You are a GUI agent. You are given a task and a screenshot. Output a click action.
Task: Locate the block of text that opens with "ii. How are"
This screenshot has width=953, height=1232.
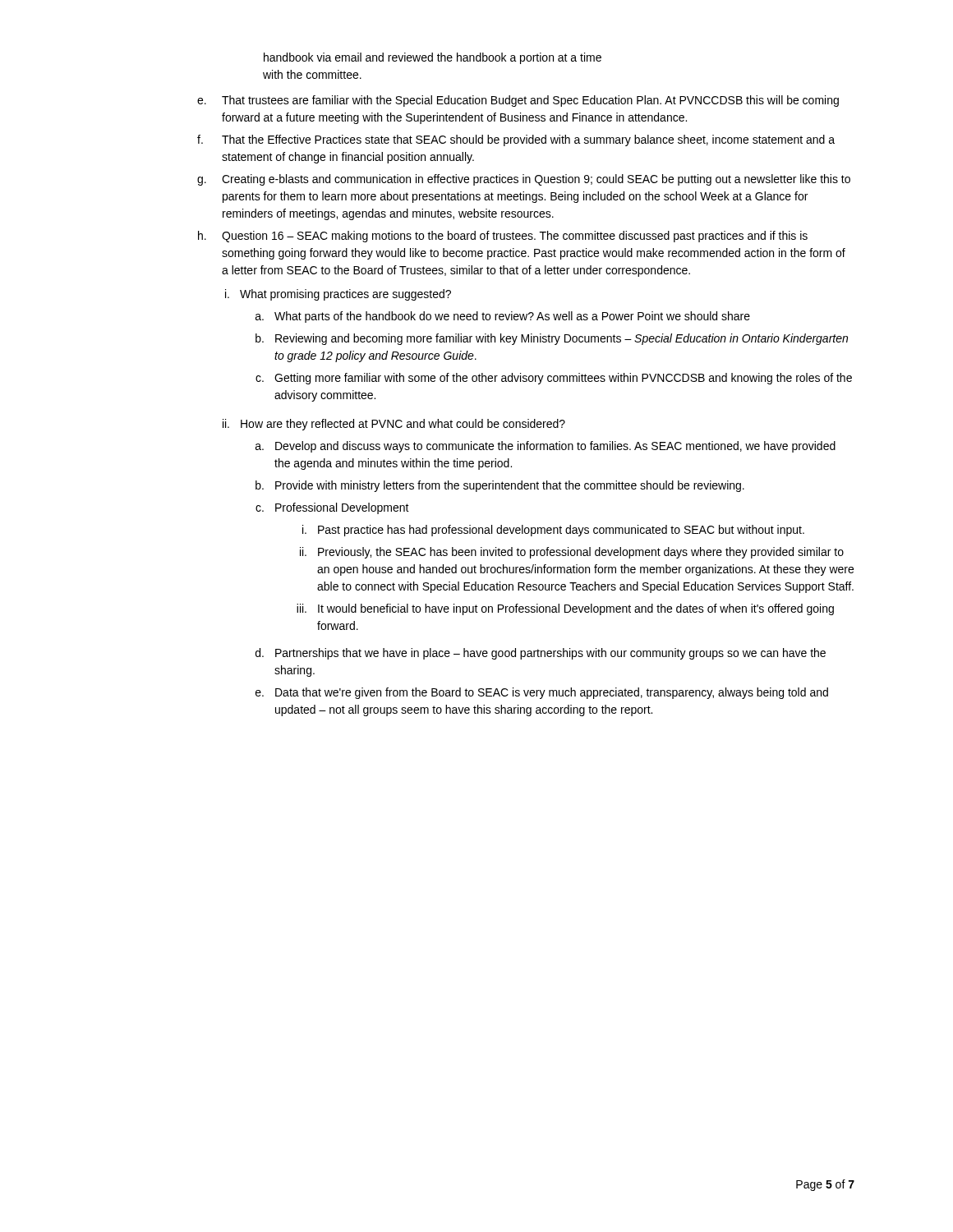(476, 570)
